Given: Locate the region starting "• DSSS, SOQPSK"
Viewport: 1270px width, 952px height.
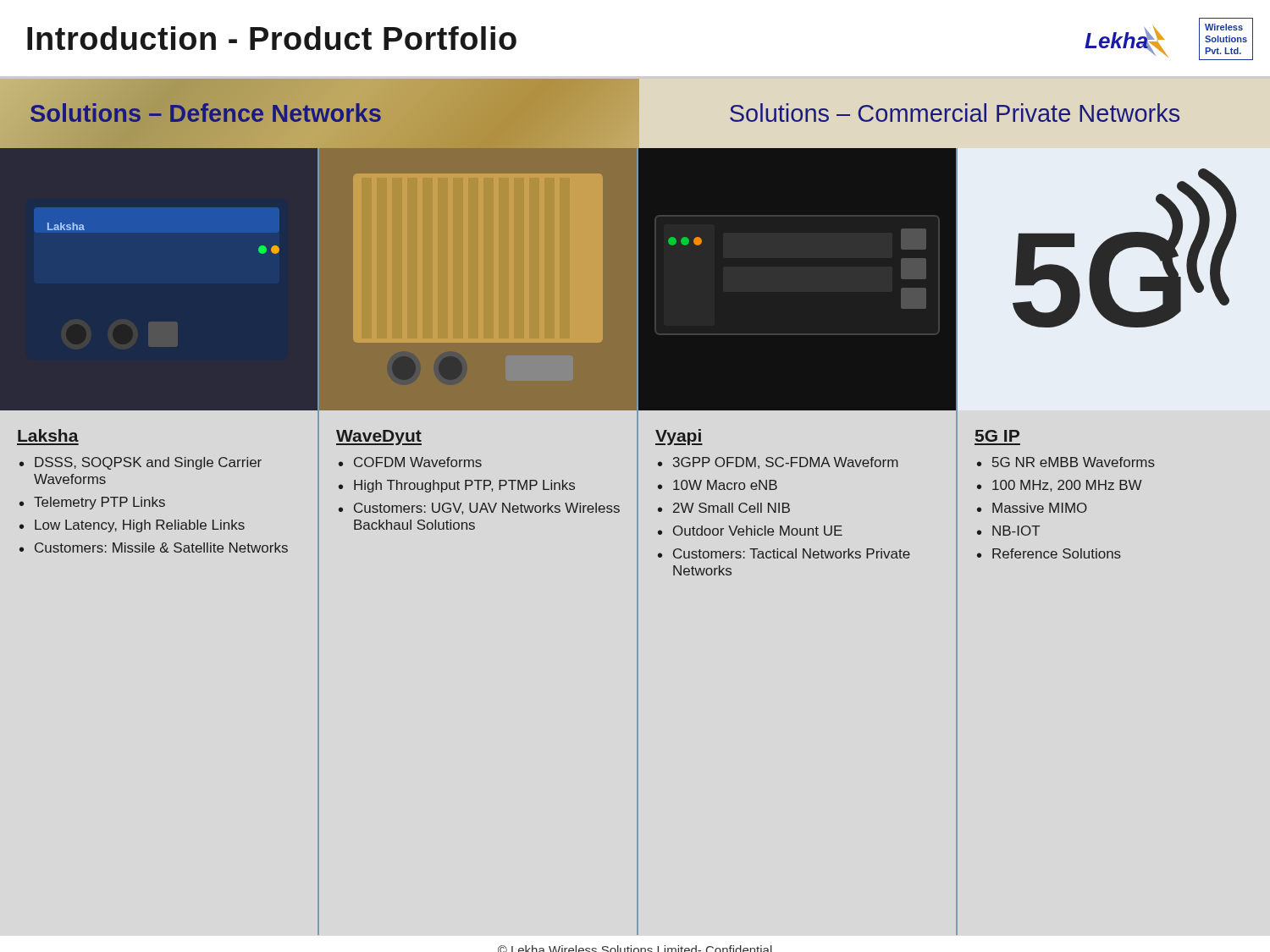Looking at the screenshot, I should (x=140, y=471).
